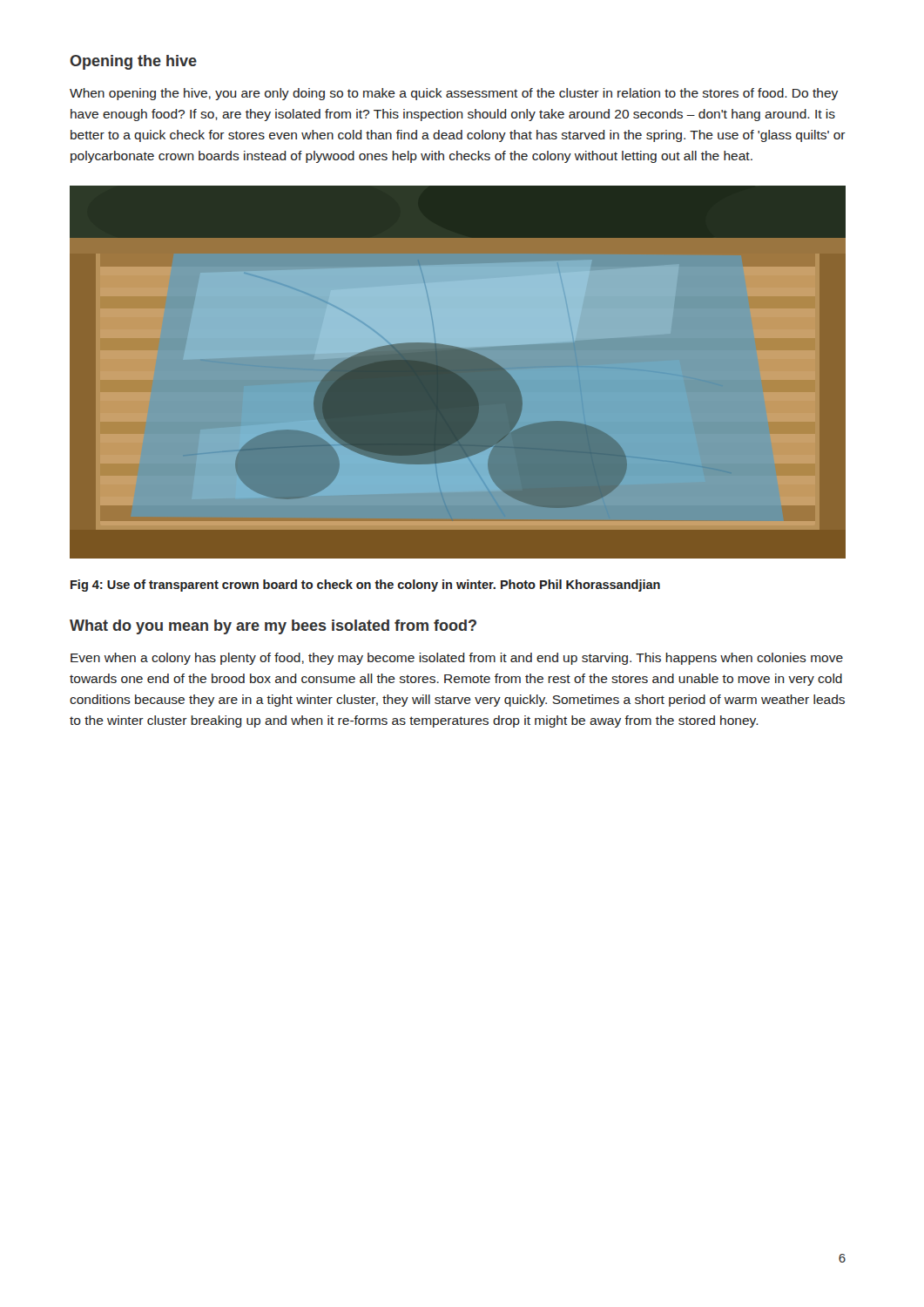Viewport: 924px width, 1307px height.
Task: Click on the passage starting "Even when a colony has plenty"
Action: tap(457, 689)
